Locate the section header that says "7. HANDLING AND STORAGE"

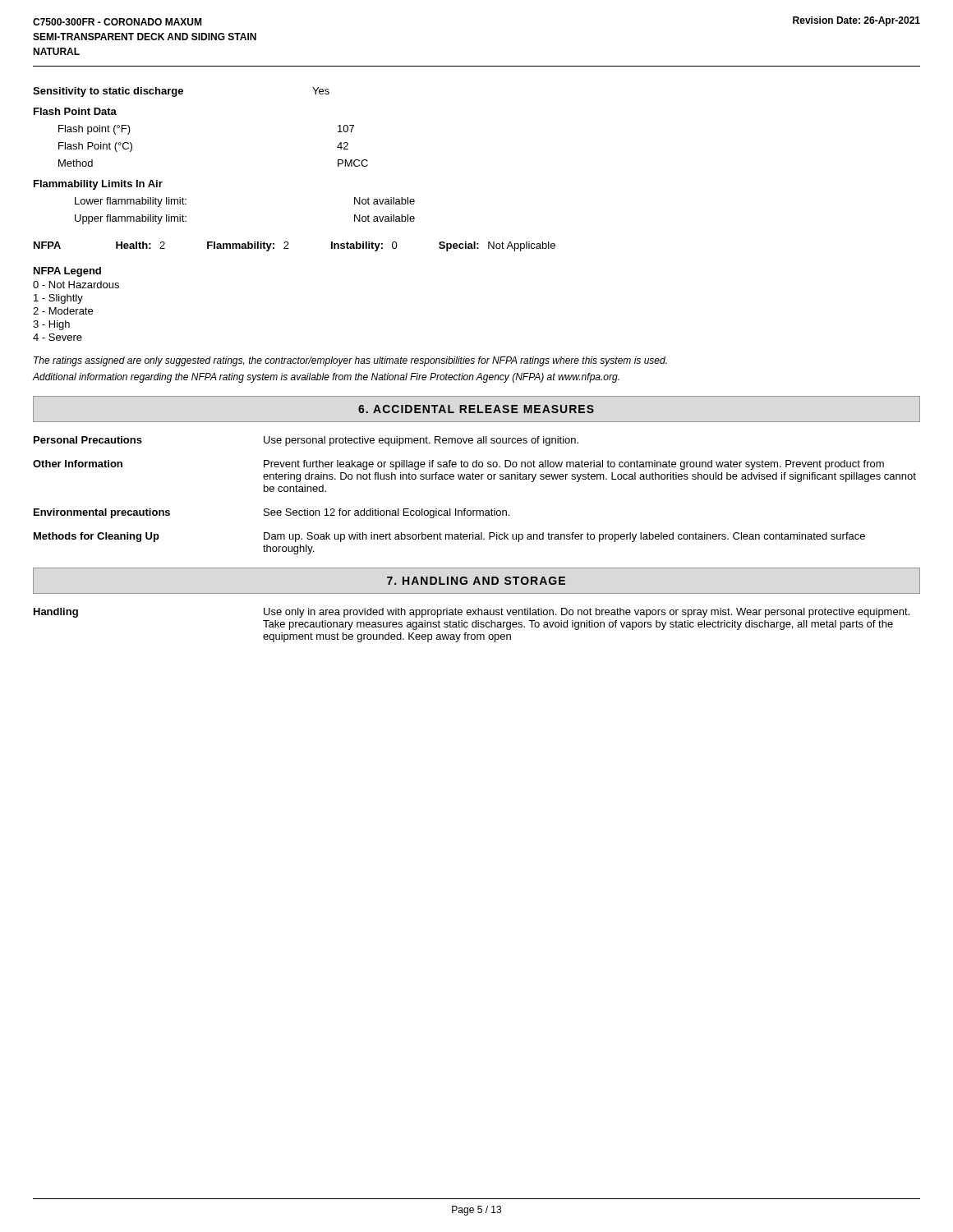[476, 581]
